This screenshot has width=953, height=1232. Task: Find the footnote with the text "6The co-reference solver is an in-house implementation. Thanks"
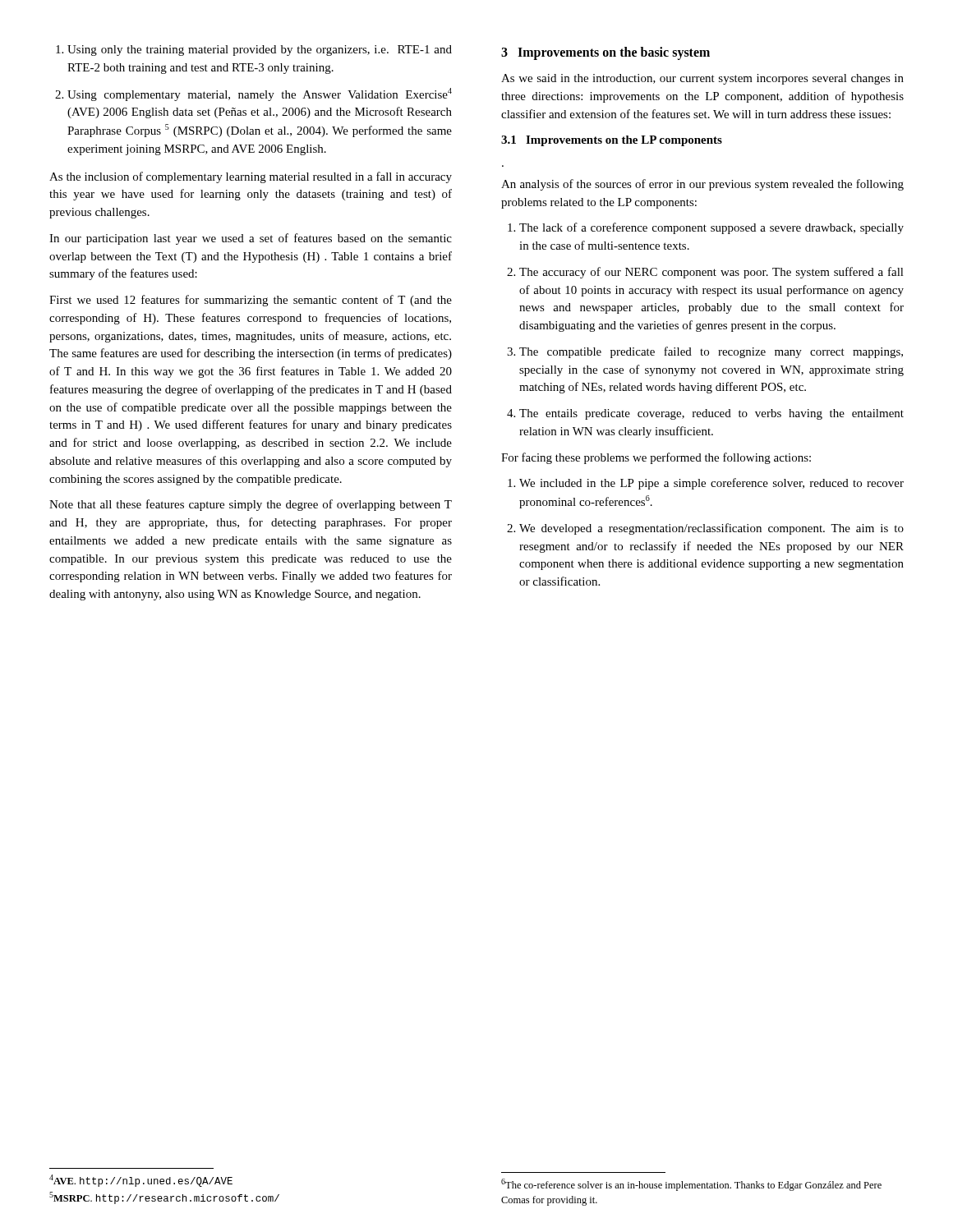(x=691, y=1191)
